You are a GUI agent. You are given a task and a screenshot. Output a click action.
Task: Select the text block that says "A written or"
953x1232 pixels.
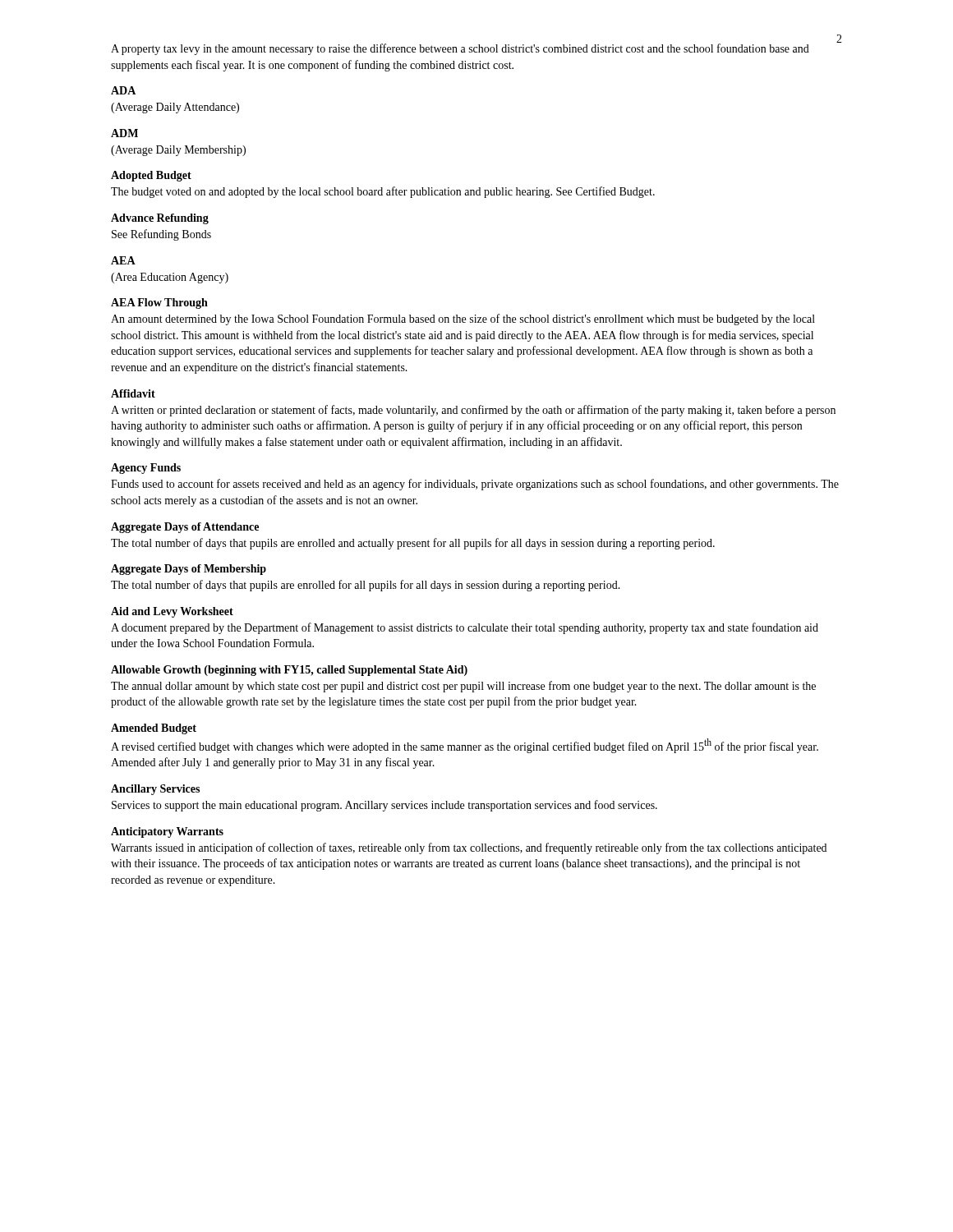(473, 426)
